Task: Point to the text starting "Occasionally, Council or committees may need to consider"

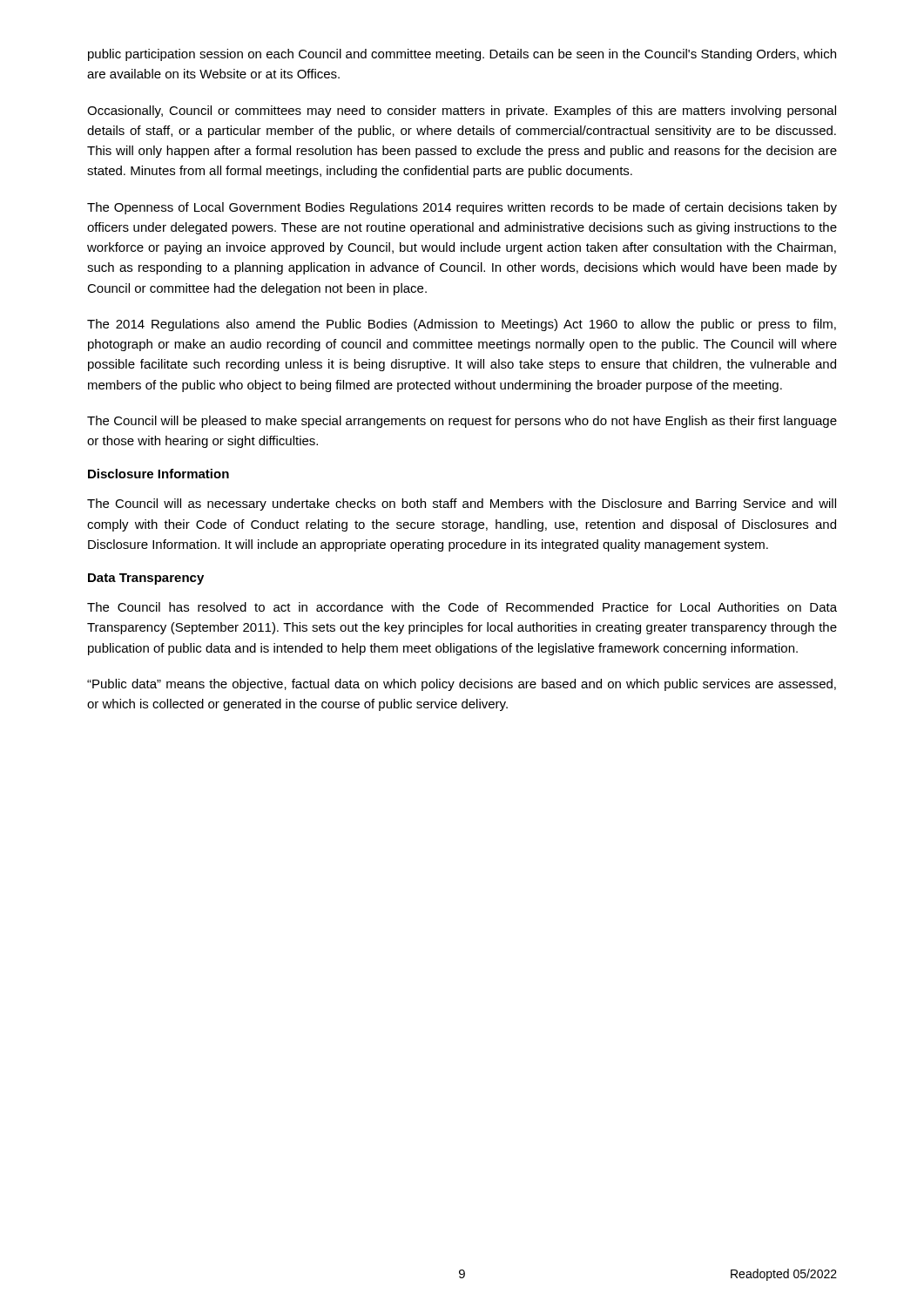Action: click(462, 140)
